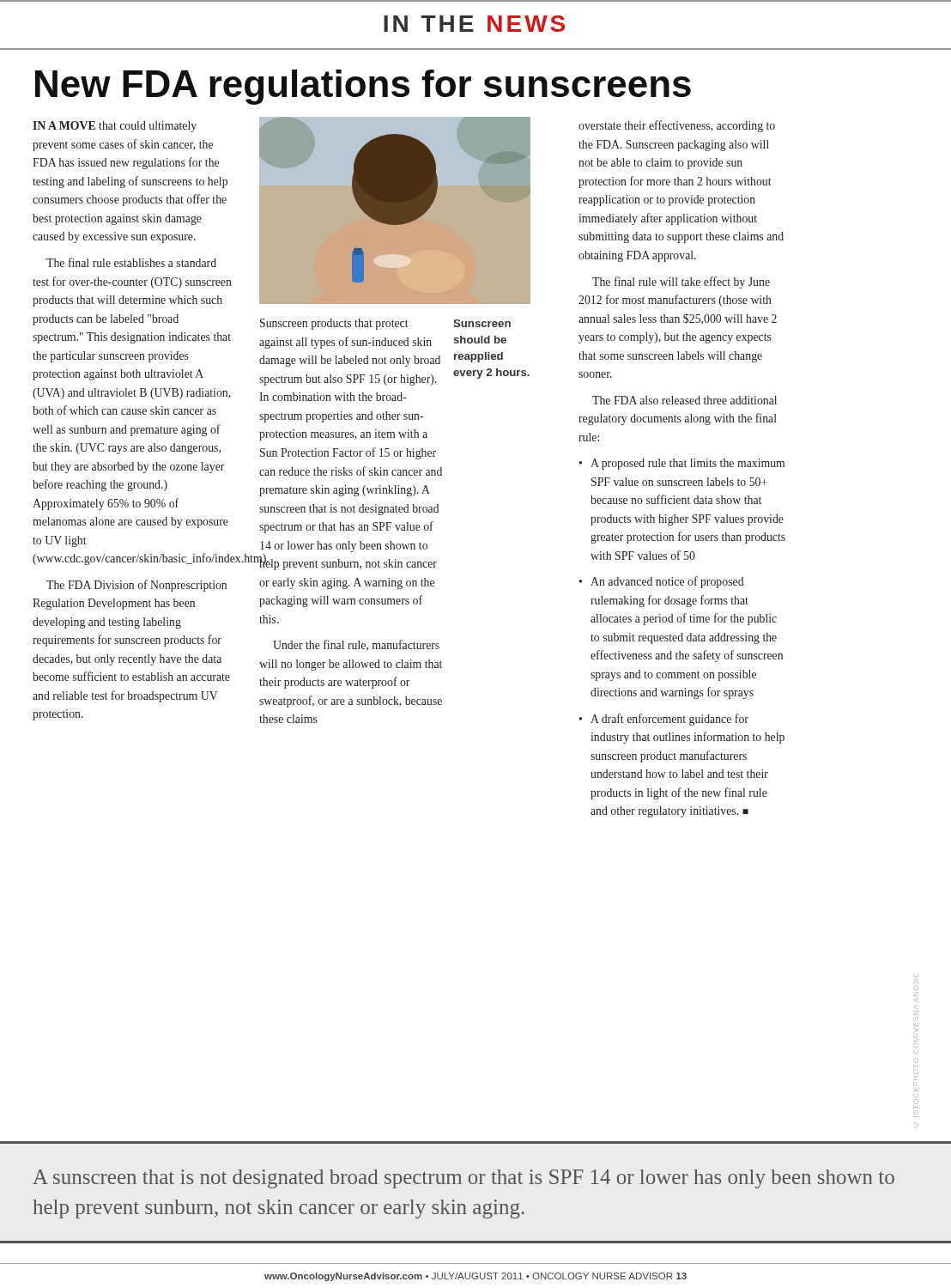951x1288 pixels.
Task: Point to the text block starting "New FDA regulations for"
Action: 362,84
